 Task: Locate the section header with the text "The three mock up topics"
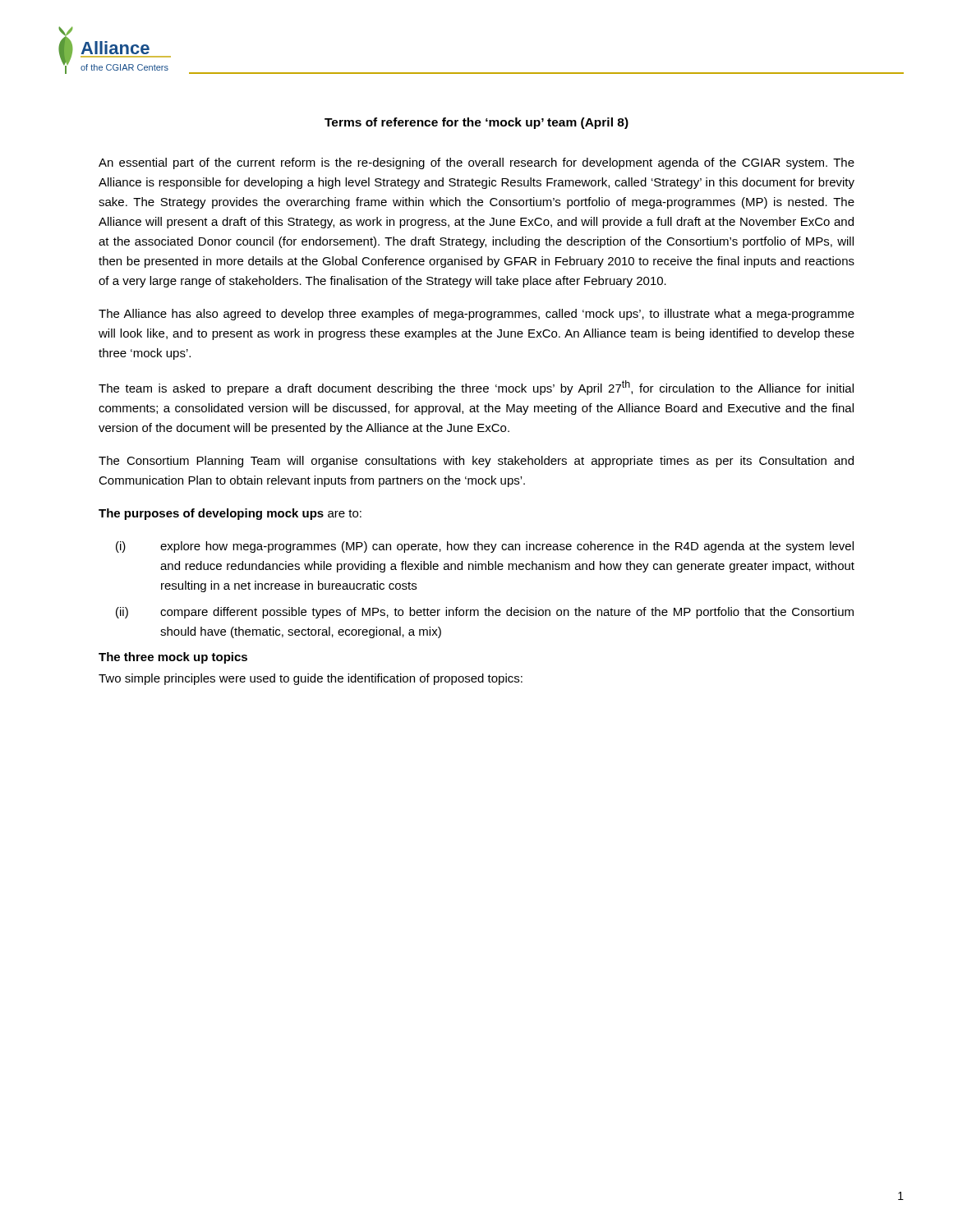click(173, 657)
